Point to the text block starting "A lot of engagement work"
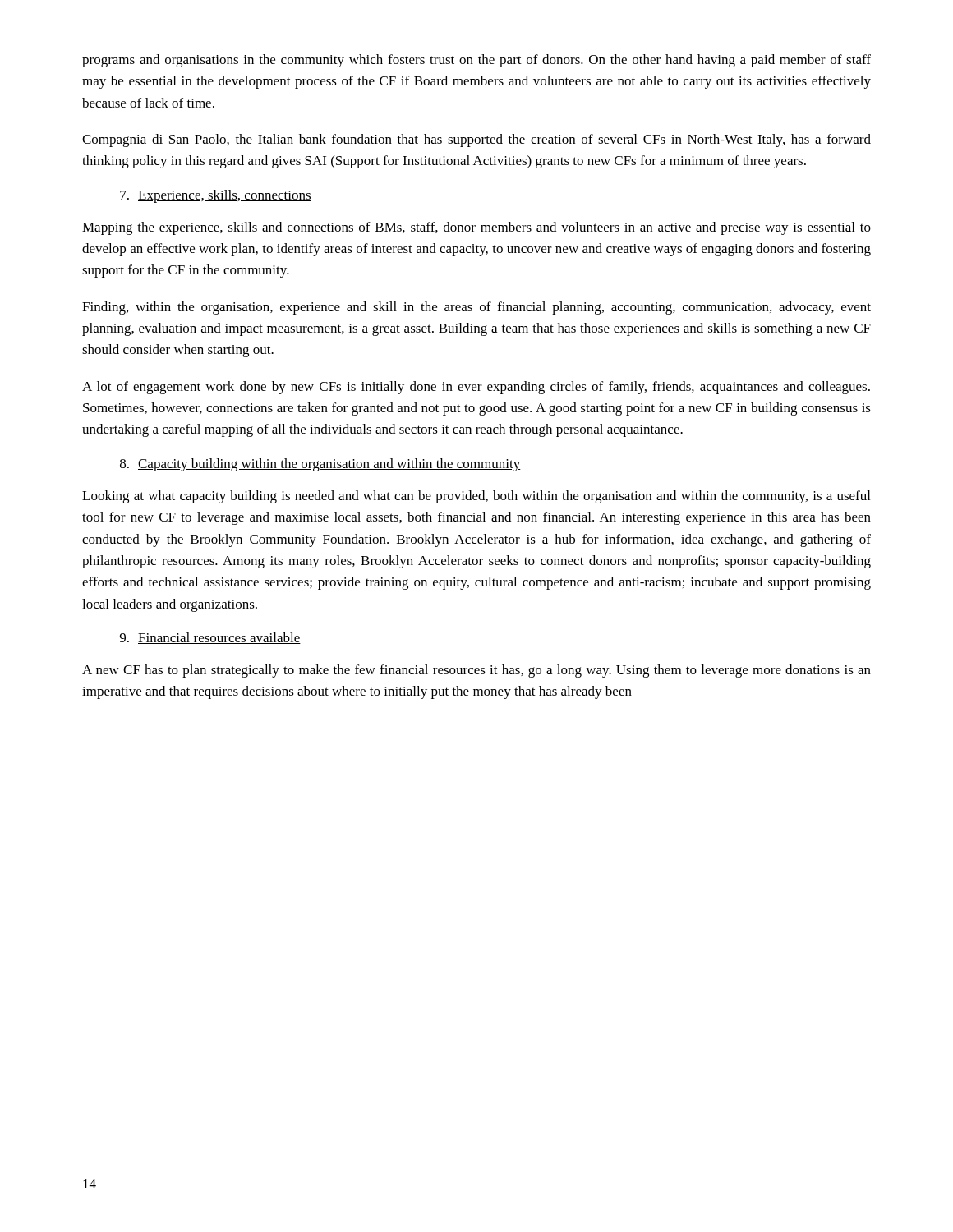 point(476,408)
